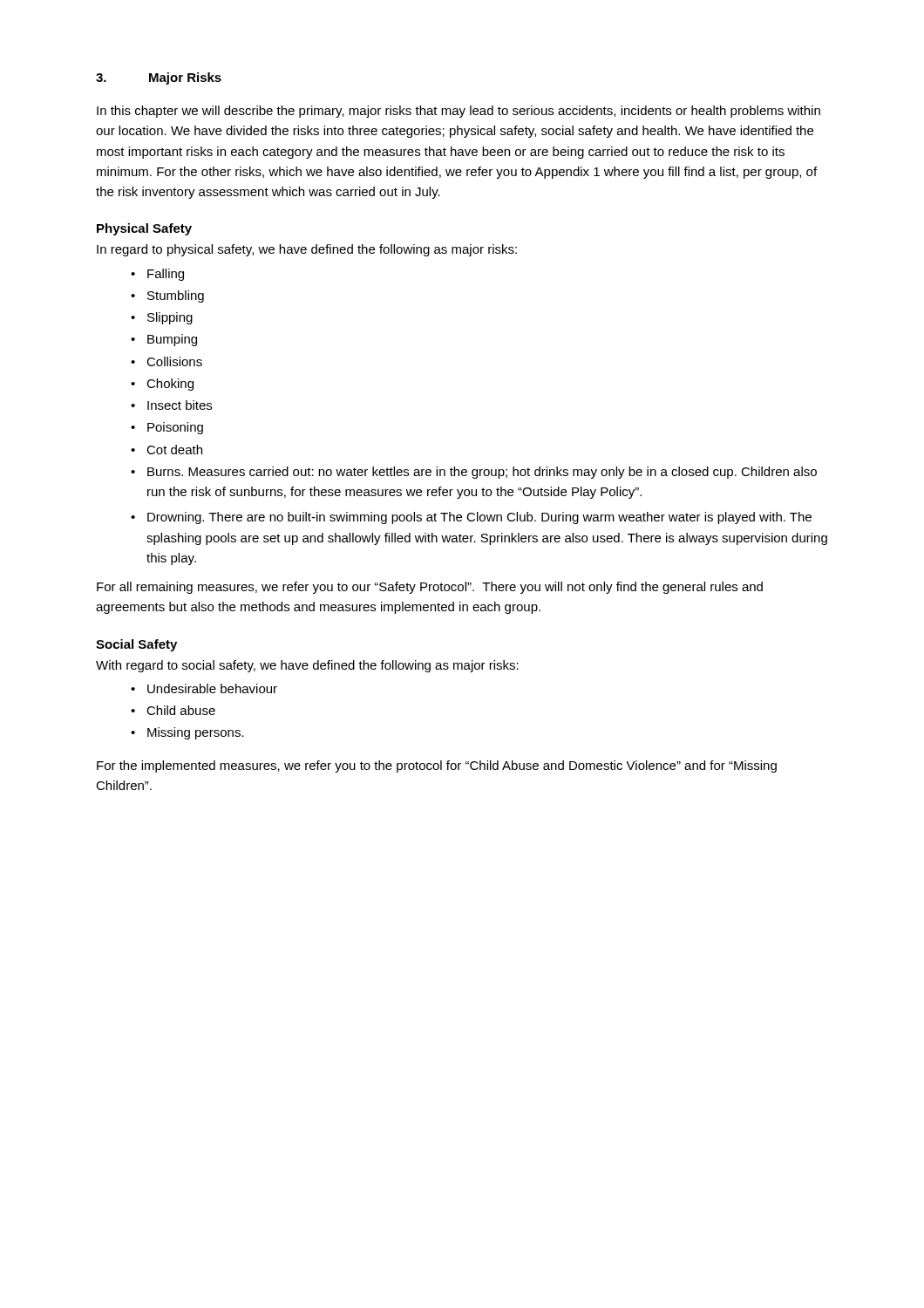This screenshot has height=1308, width=924.
Task: Select the list item that says "• Choking"
Action: [x=162, y=385]
